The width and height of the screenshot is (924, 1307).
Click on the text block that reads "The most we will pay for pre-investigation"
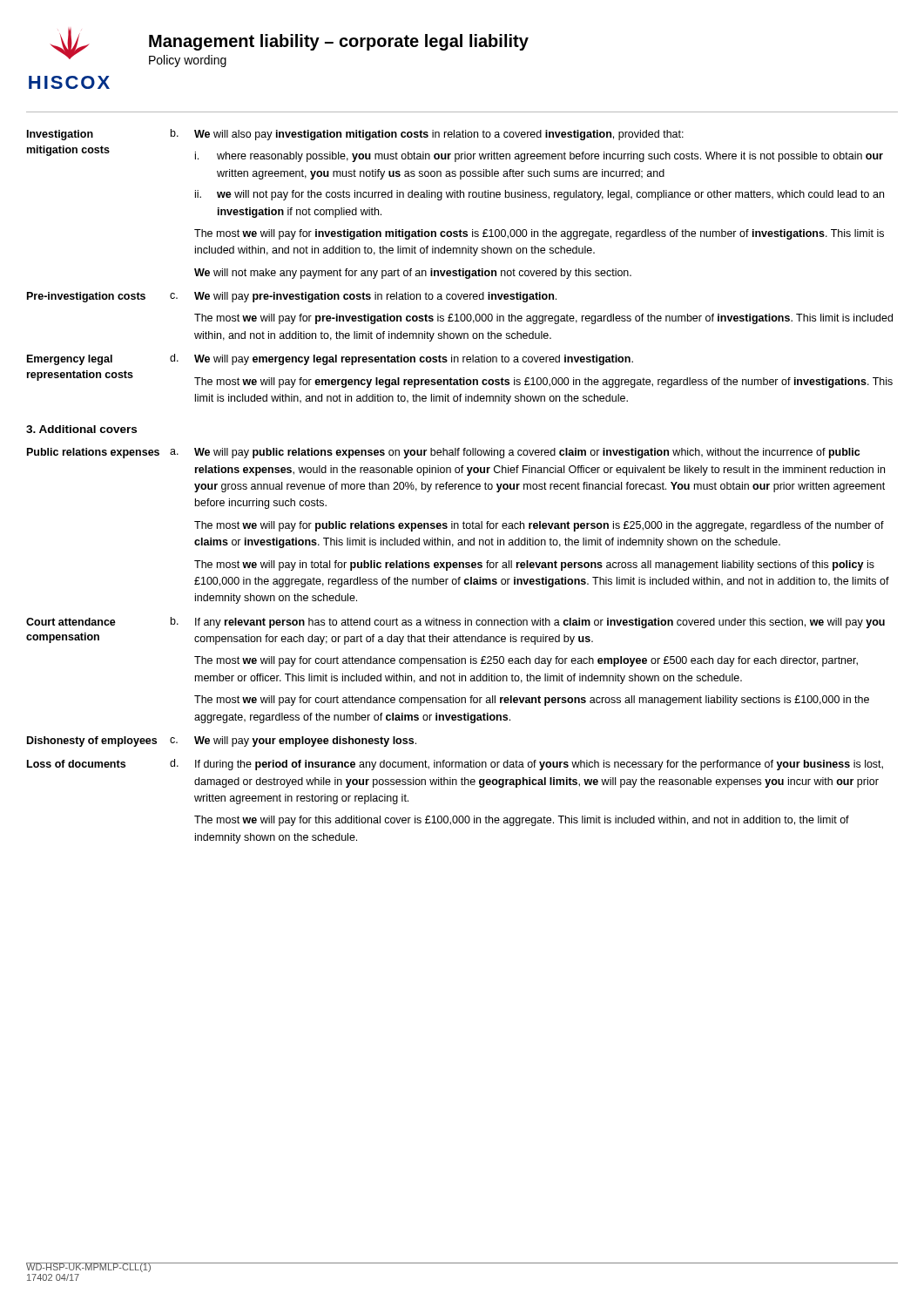[544, 327]
